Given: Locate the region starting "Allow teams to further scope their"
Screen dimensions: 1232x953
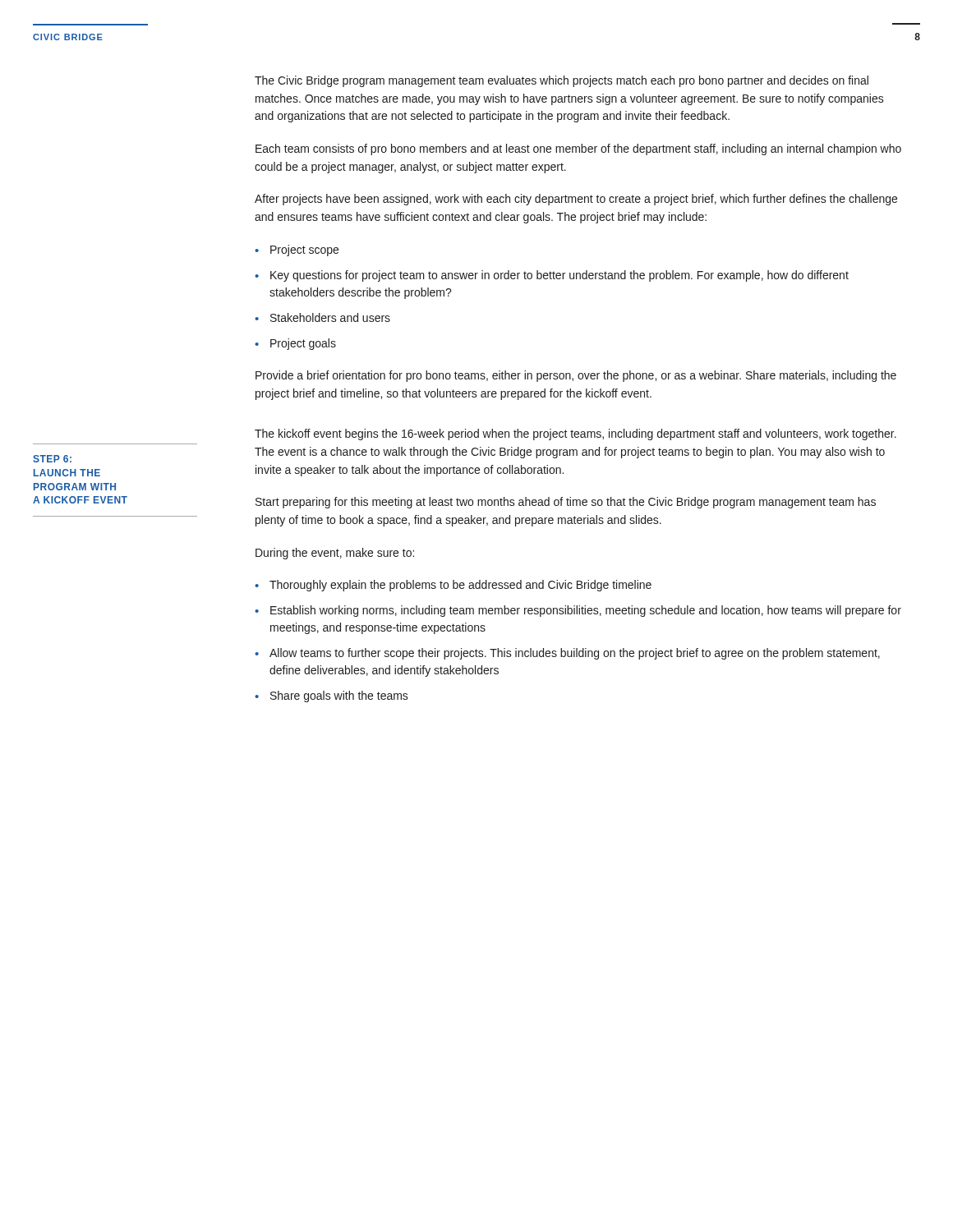Looking at the screenshot, I should pos(575,662).
